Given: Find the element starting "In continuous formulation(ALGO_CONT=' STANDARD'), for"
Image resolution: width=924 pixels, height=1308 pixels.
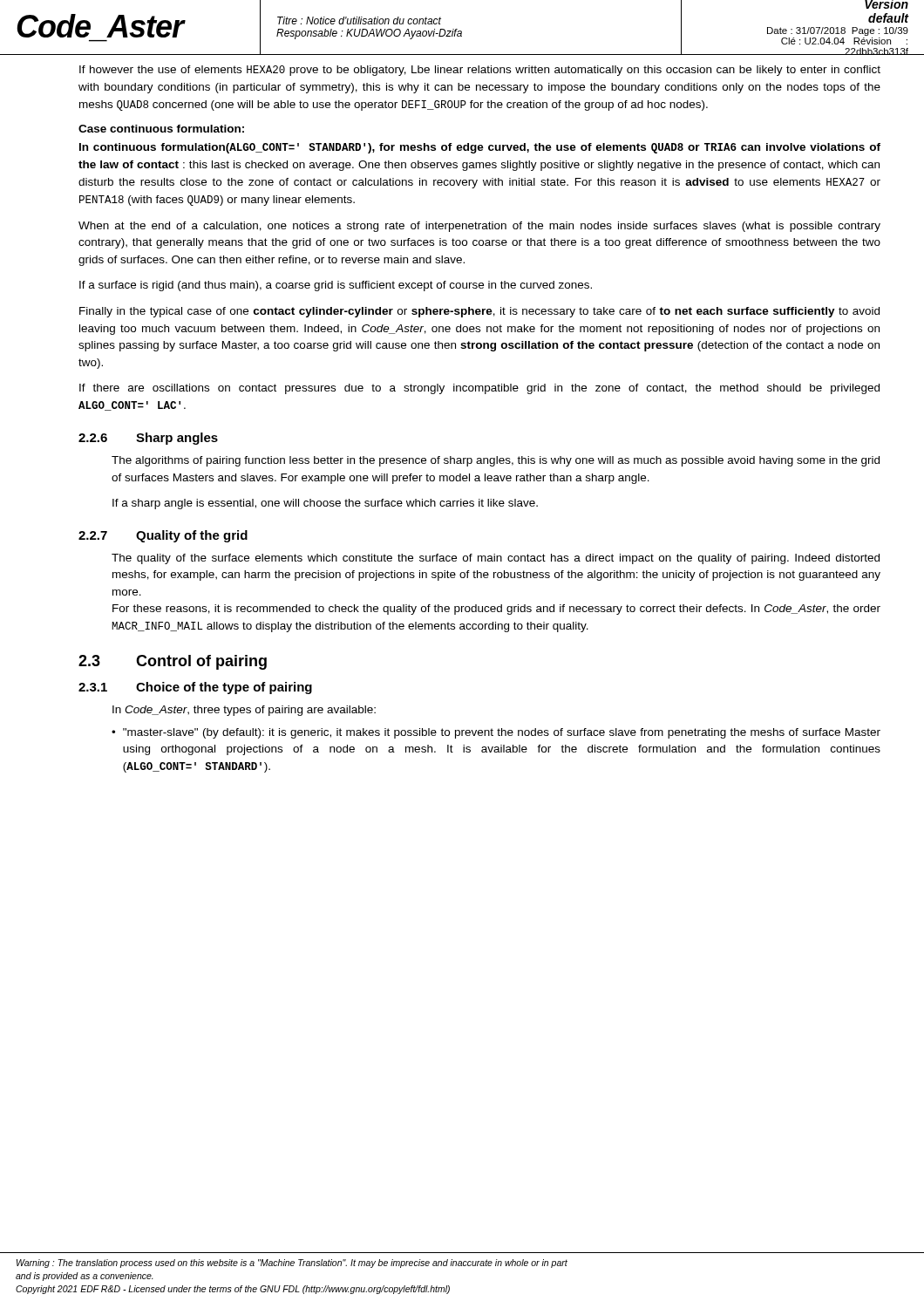Looking at the screenshot, I should point(479,173).
